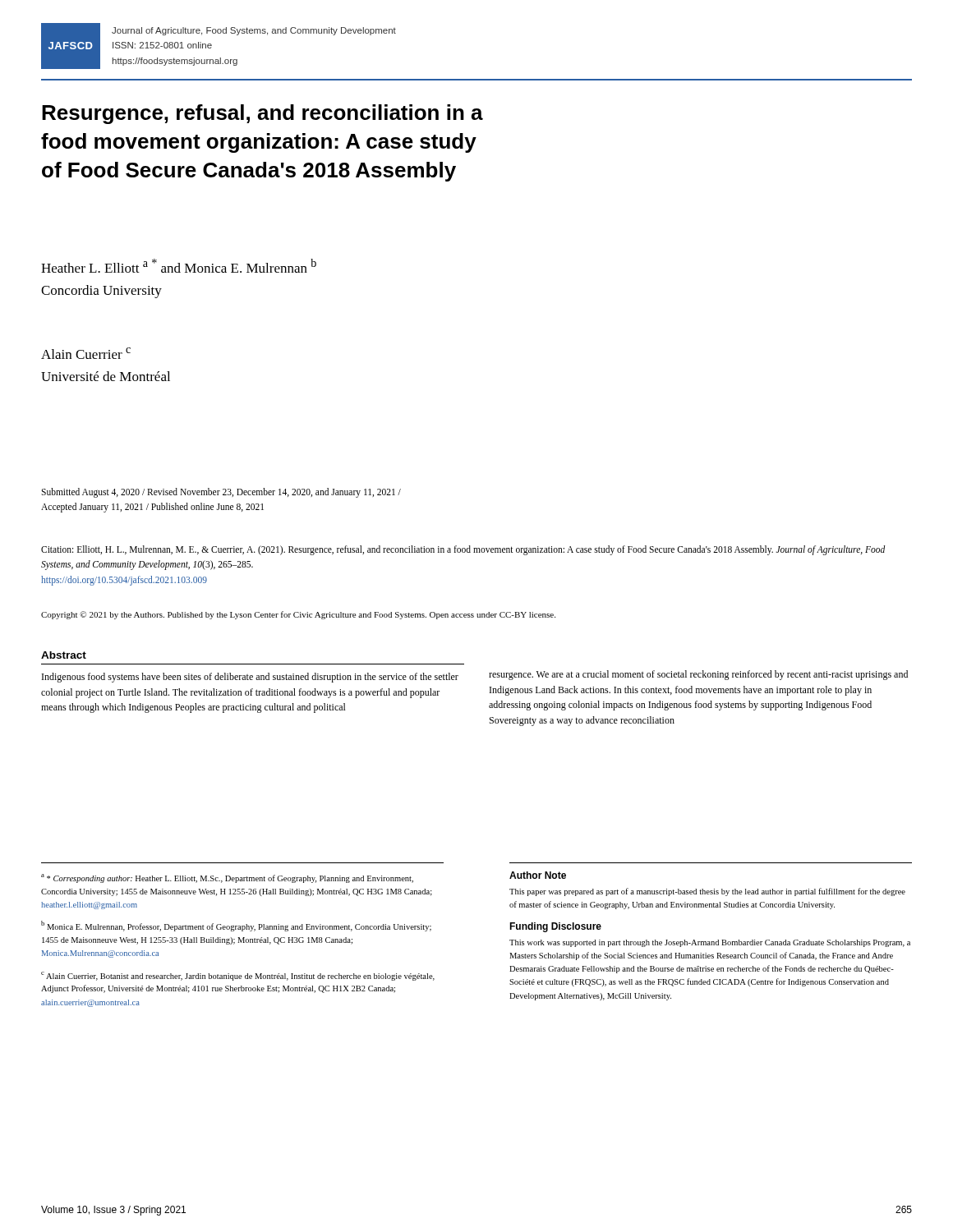Locate the element starting "Indigenous food systems"

[x=253, y=692]
